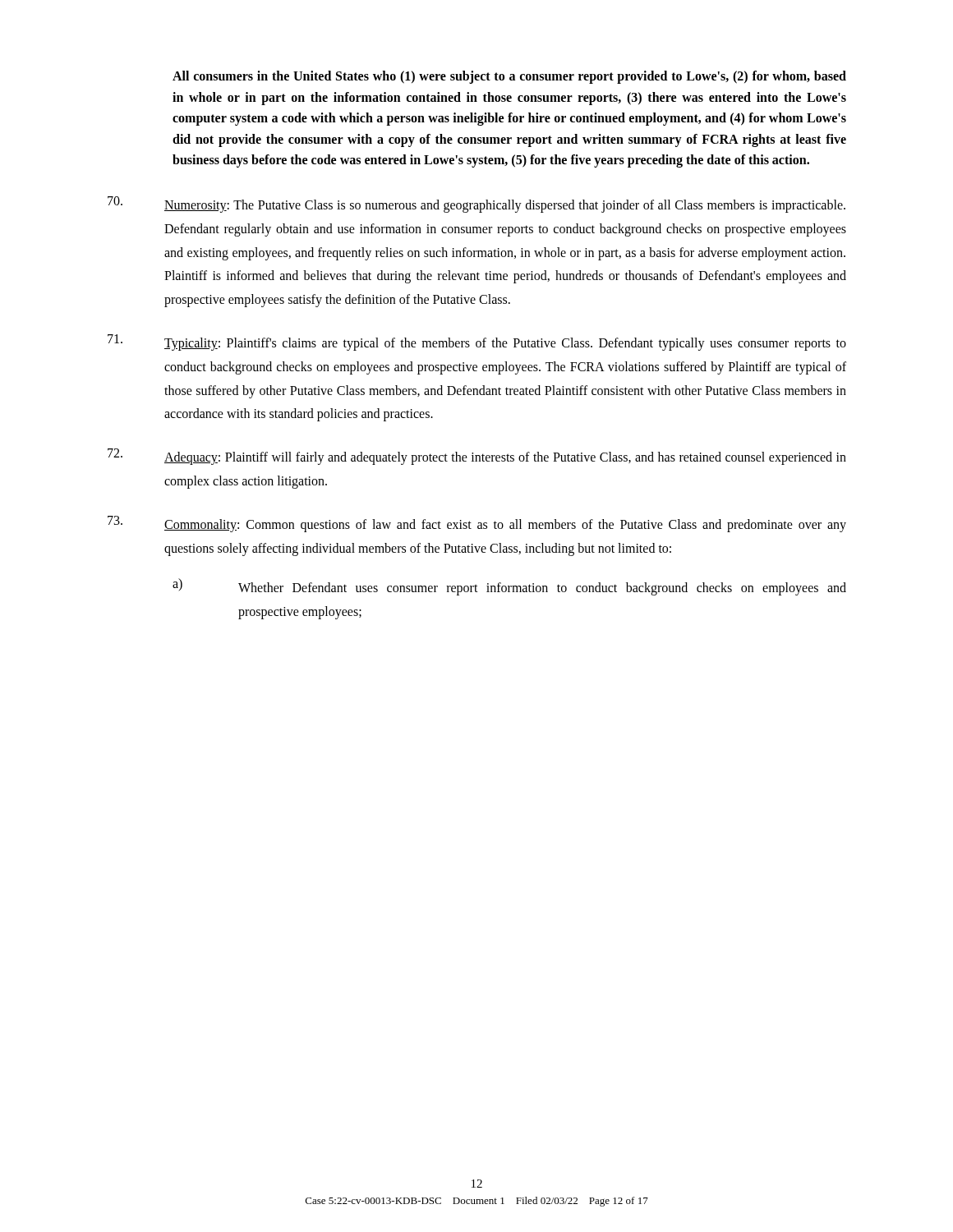The height and width of the screenshot is (1232, 953).
Task: Select the text block starting "All consumers in the United States who"
Action: coord(509,118)
